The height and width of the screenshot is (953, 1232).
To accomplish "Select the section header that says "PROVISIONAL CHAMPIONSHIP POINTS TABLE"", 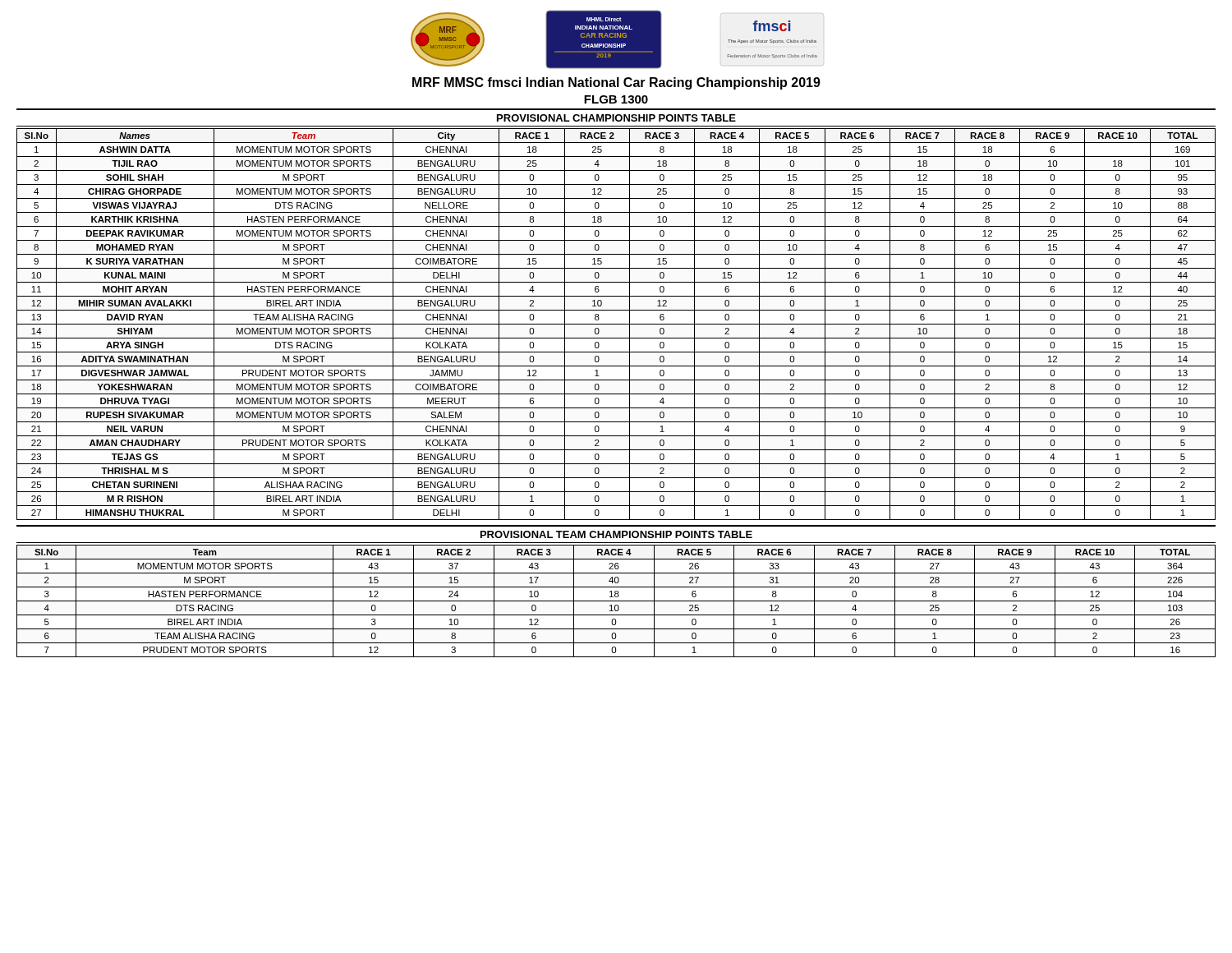I will click(616, 118).
